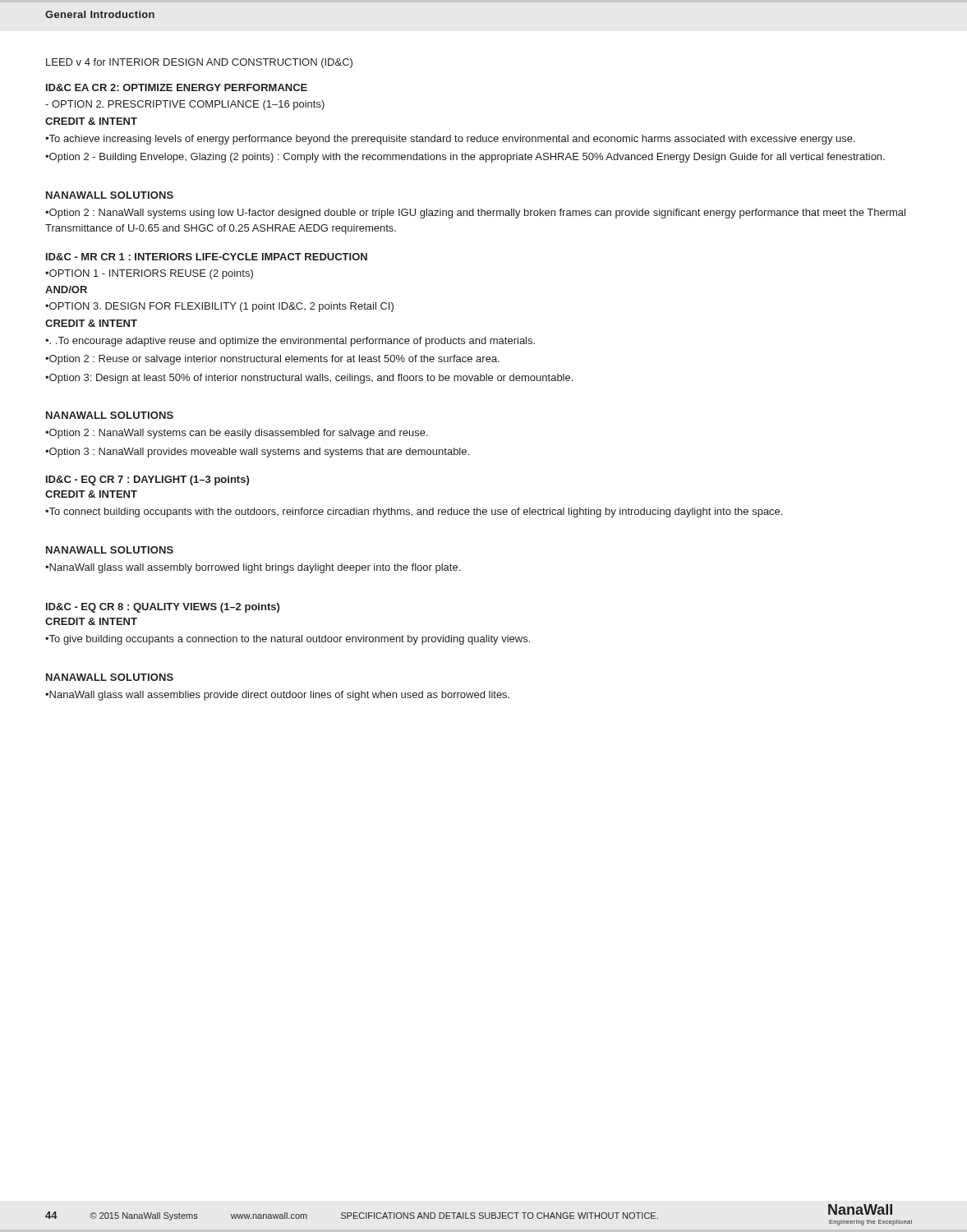
Task: Find the element starting "ID&C EA CR 2: OPTIMIZE ENERGY"
Action: 176,87
